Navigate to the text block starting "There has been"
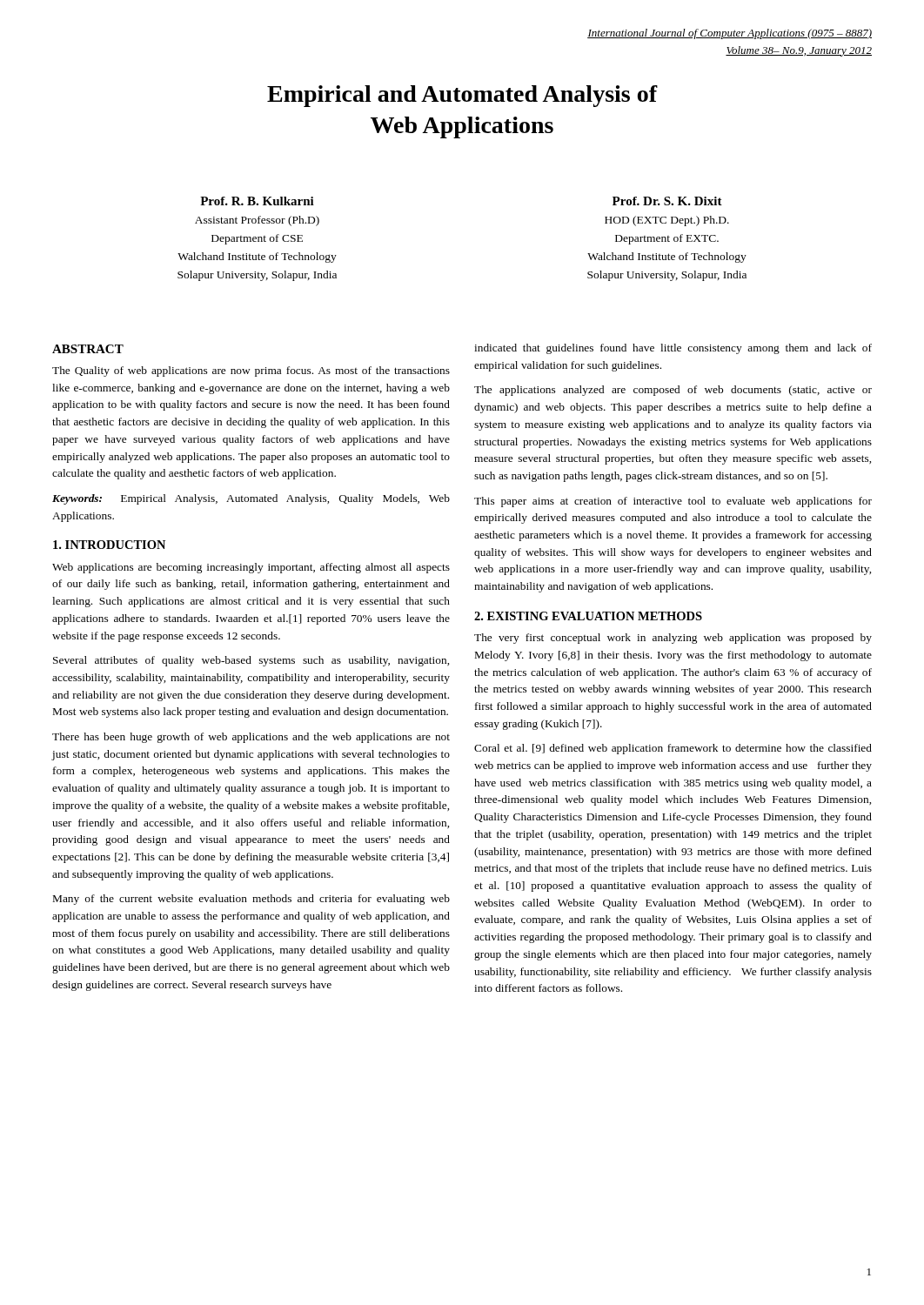The height and width of the screenshot is (1305, 924). coord(251,805)
